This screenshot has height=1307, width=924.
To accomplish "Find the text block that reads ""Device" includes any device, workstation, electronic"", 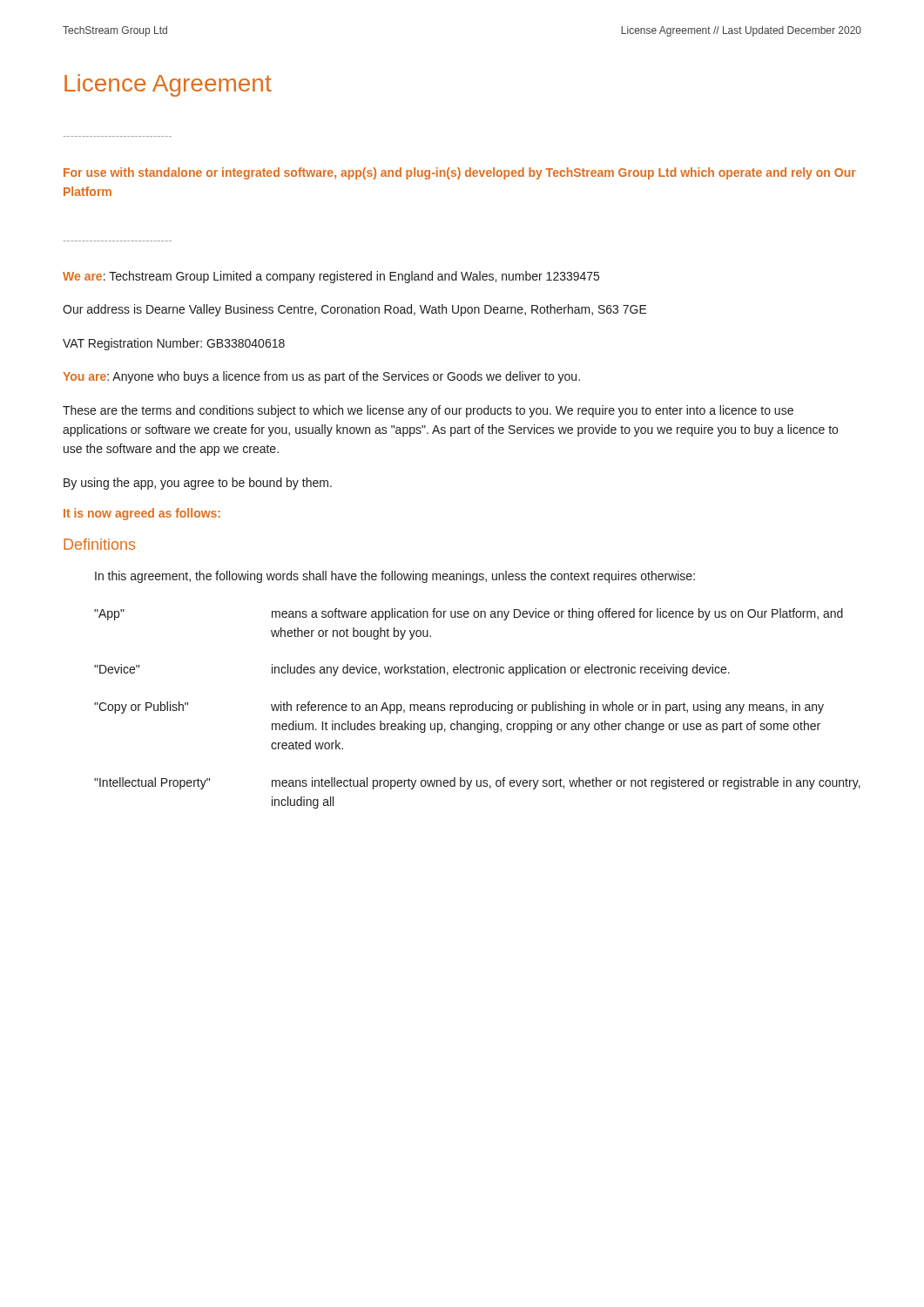I will click(x=478, y=670).
